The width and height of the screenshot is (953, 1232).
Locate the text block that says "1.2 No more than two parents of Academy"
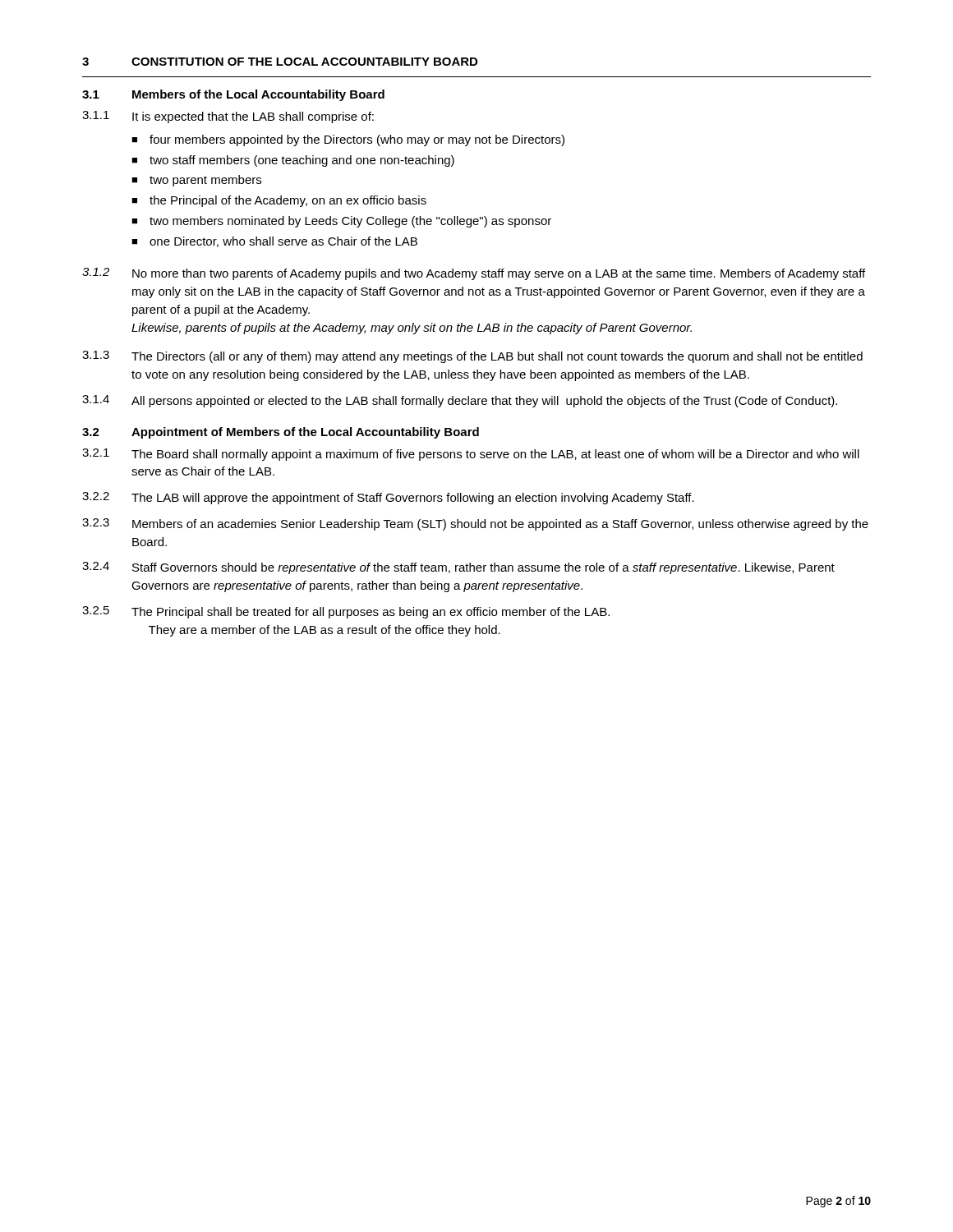(476, 300)
